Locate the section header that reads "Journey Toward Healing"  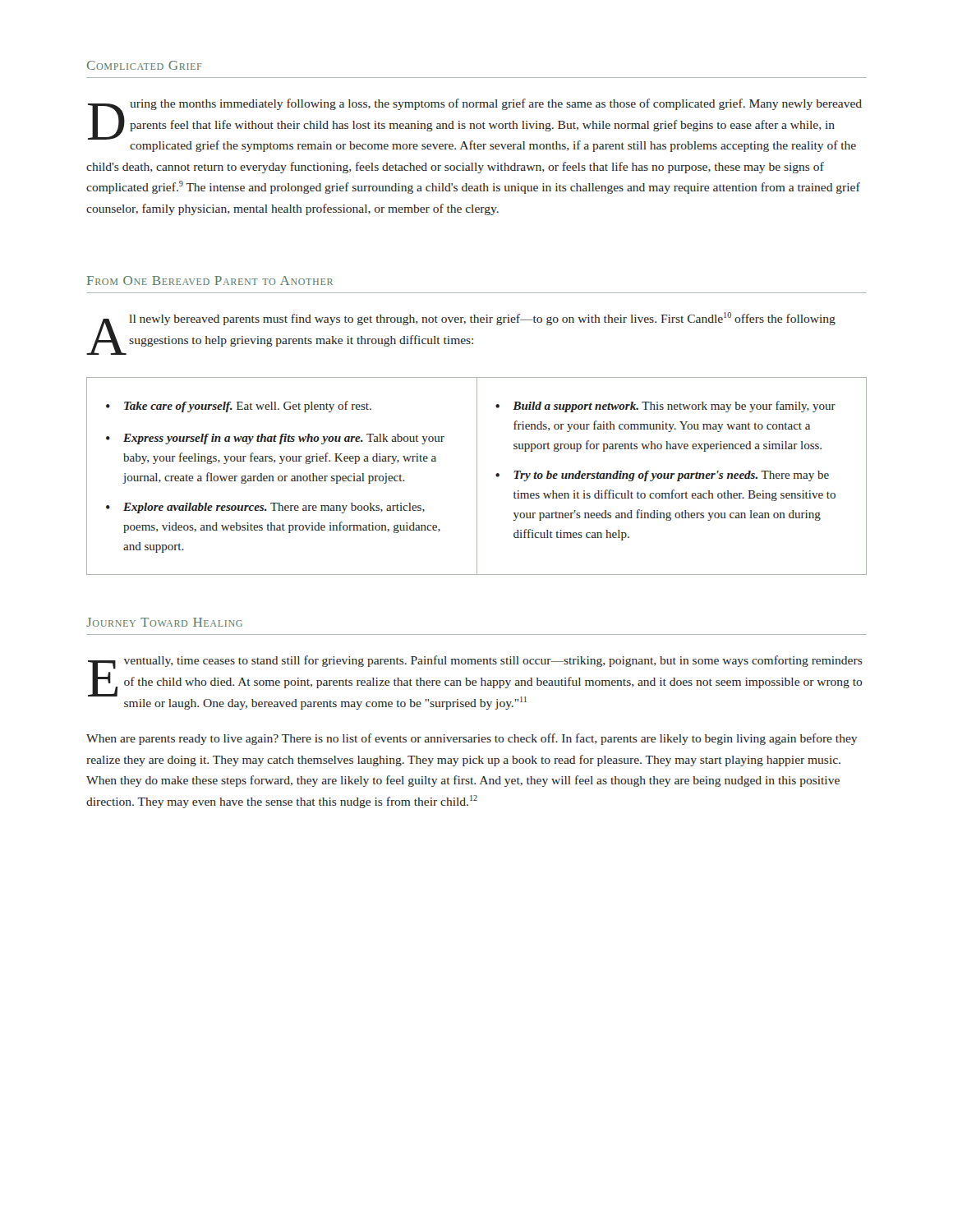(476, 625)
